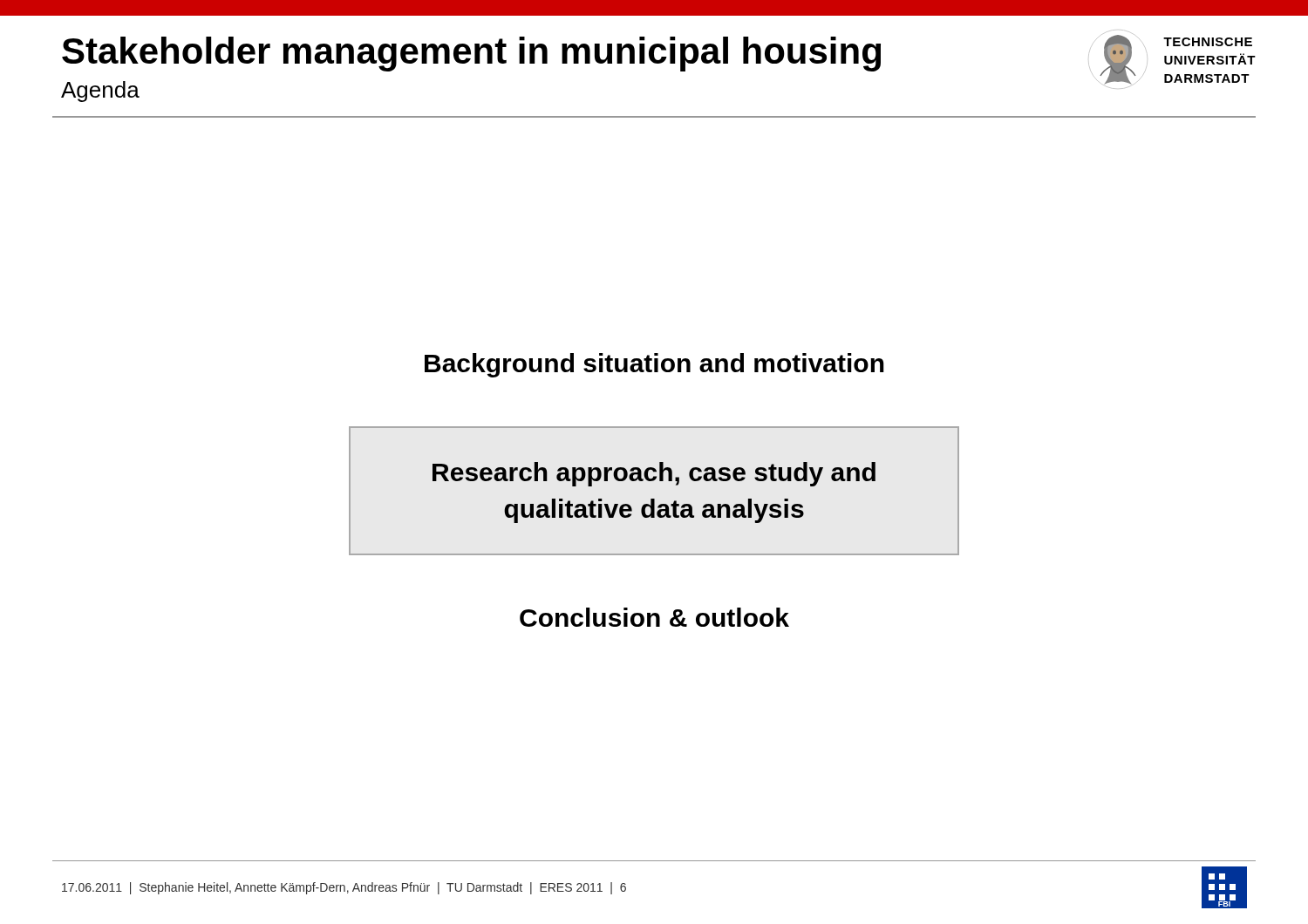The height and width of the screenshot is (924, 1308).
Task: Select the region starting "Conclusion & outlook"
Action: [654, 617]
